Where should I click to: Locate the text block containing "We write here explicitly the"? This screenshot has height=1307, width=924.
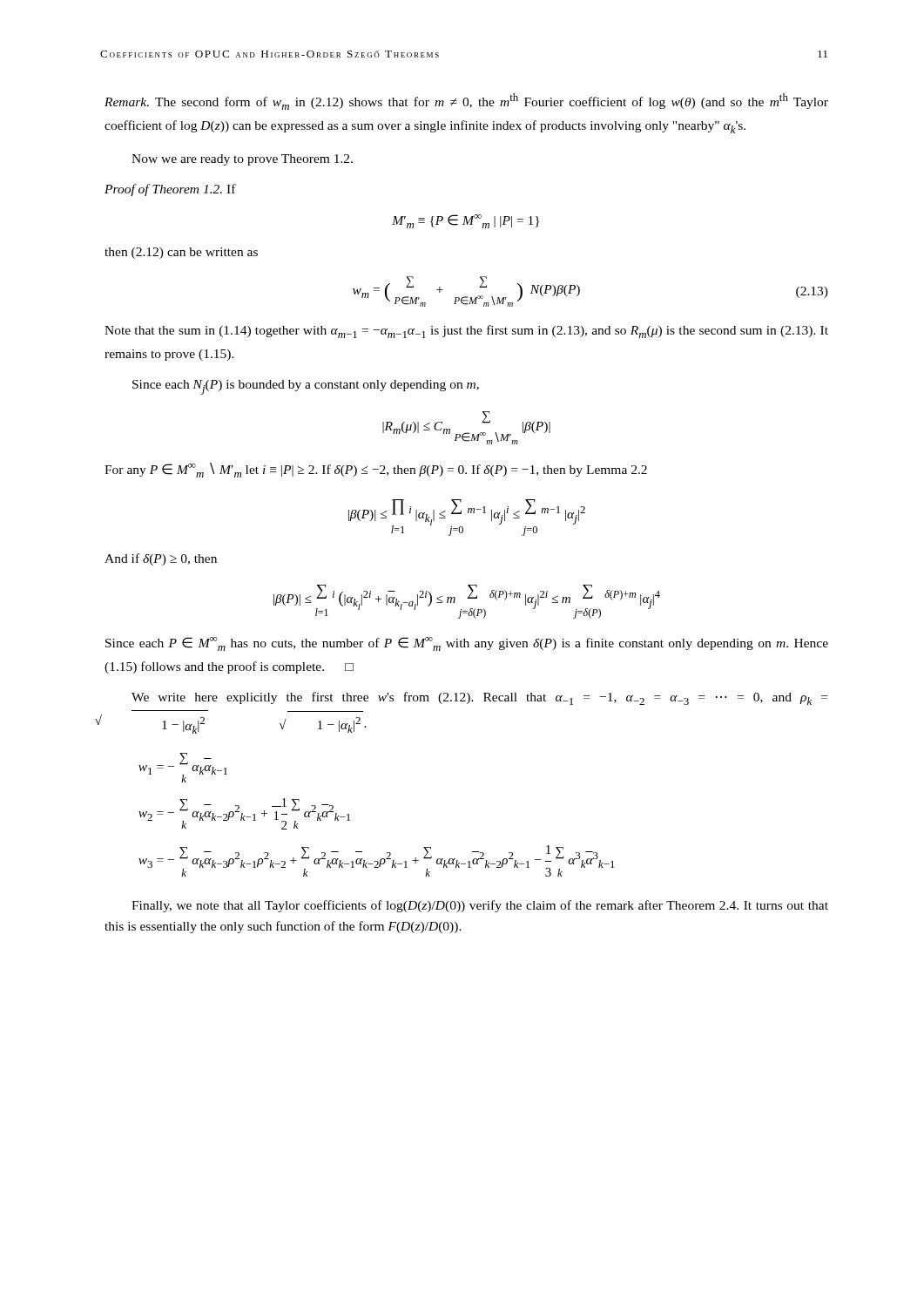point(466,713)
